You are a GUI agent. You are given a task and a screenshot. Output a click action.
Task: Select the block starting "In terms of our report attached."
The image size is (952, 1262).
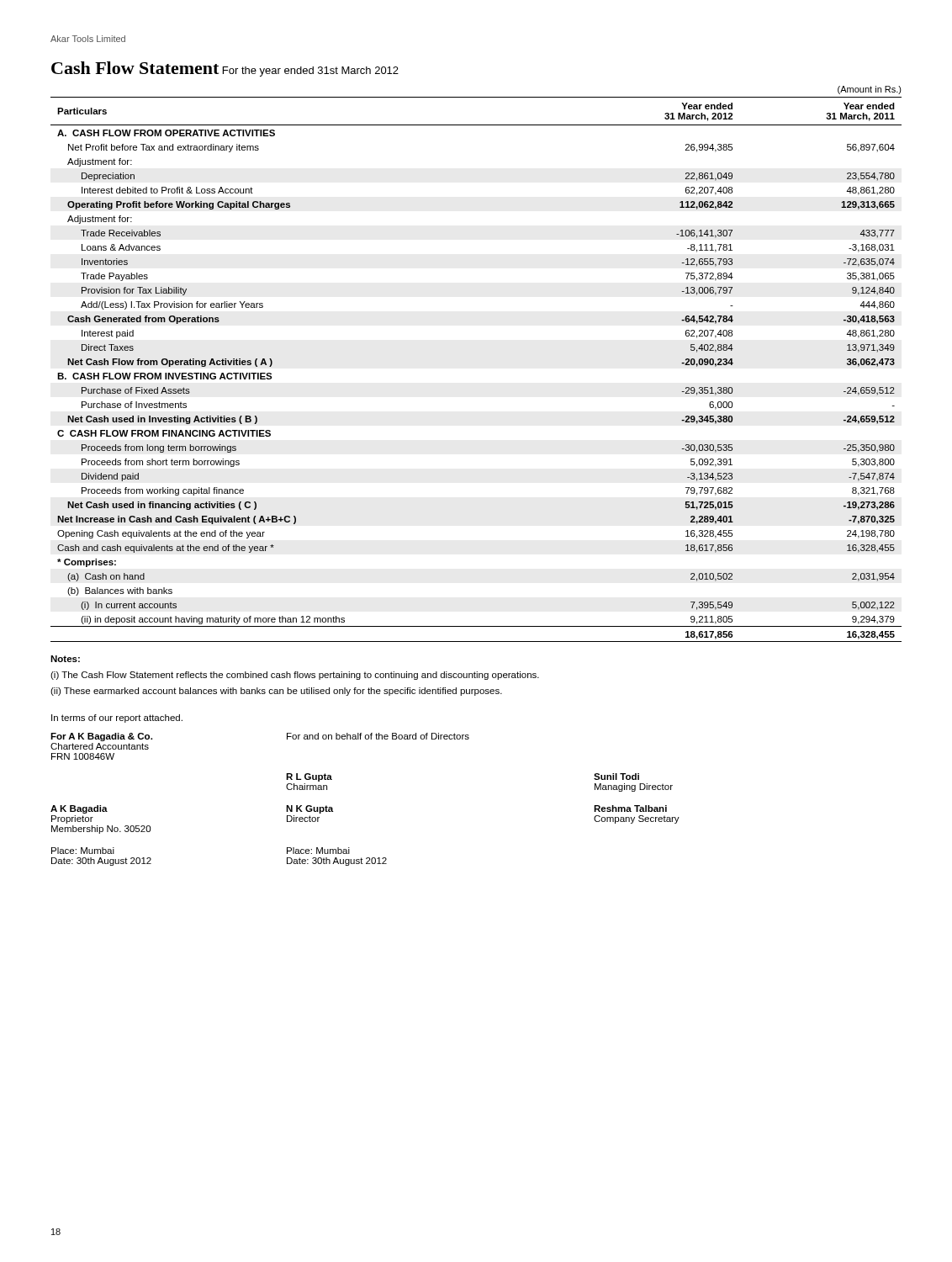(x=117, y=717)
